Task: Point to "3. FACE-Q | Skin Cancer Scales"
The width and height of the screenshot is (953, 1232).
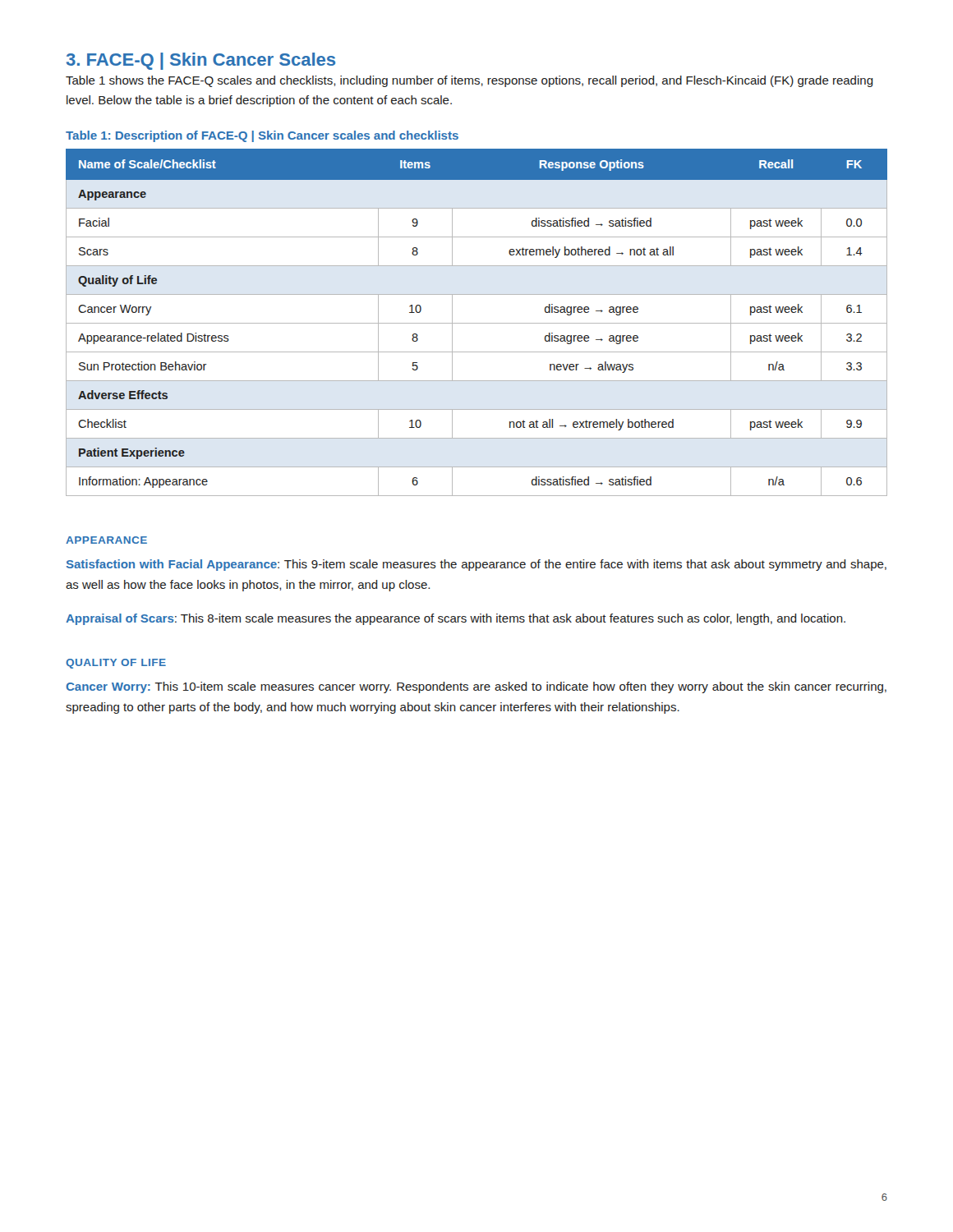Action: (x=201, y=60)
